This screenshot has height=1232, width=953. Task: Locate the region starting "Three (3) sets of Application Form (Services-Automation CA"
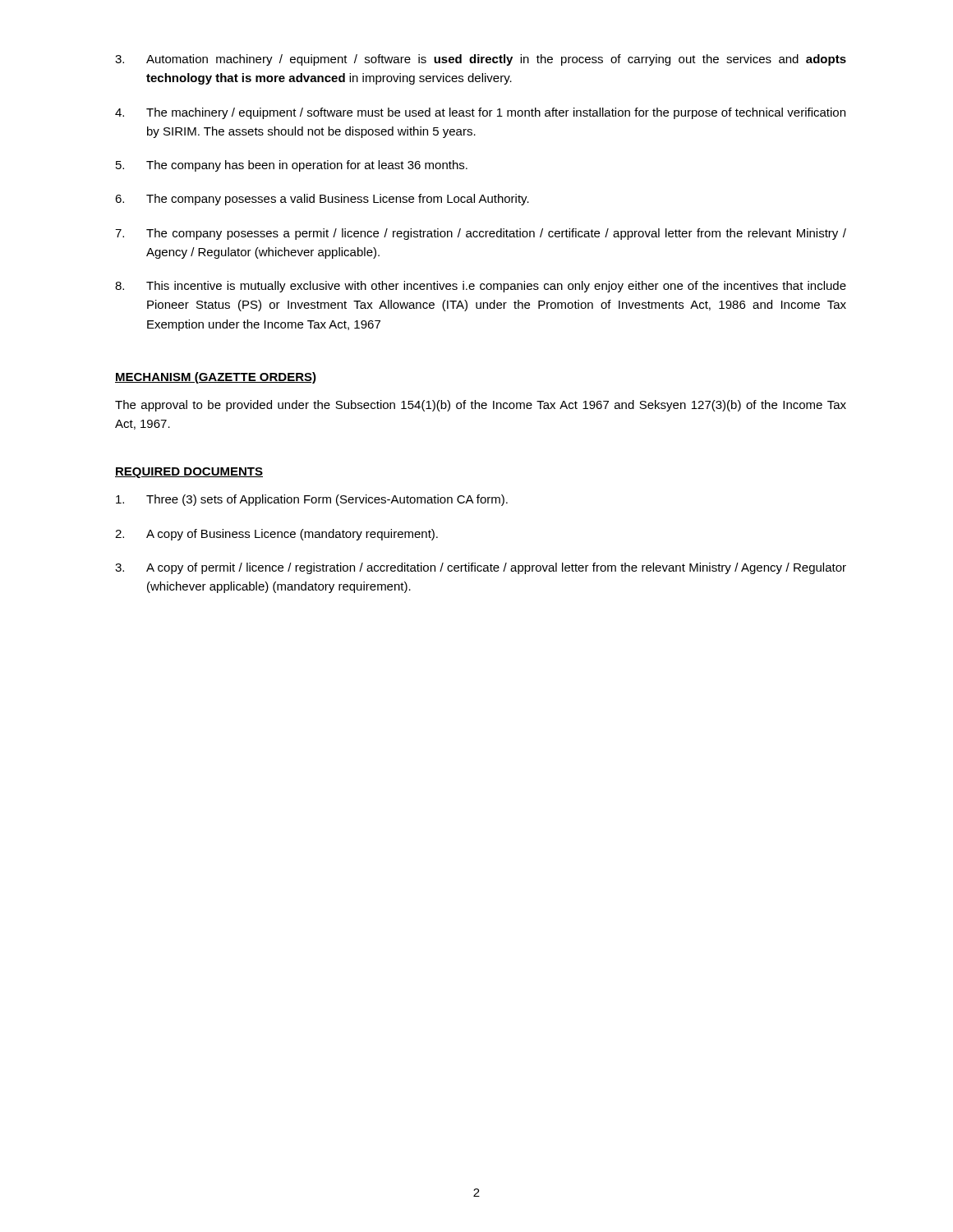click(481, 499)
